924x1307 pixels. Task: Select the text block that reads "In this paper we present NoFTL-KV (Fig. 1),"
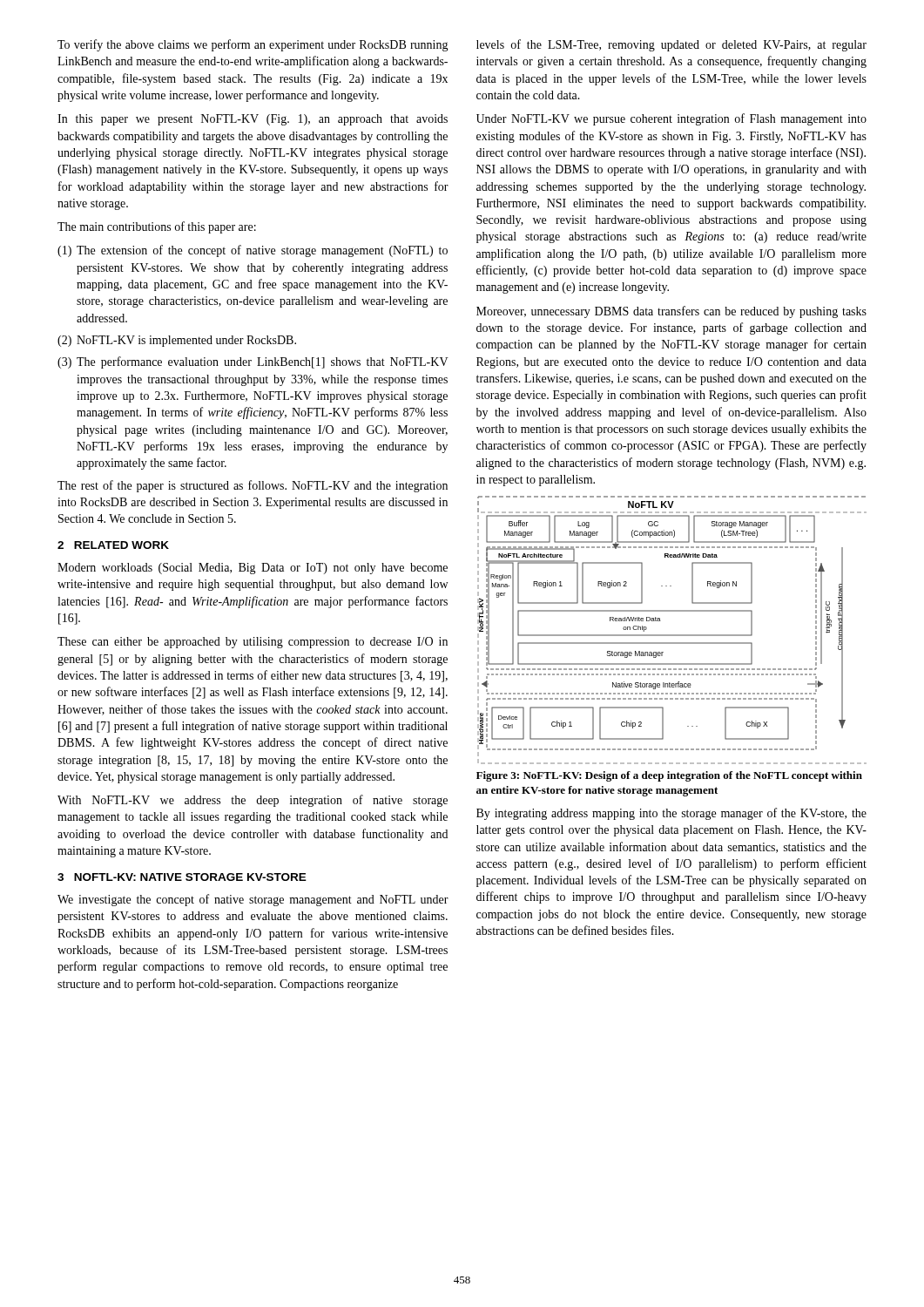pos(253,161)
